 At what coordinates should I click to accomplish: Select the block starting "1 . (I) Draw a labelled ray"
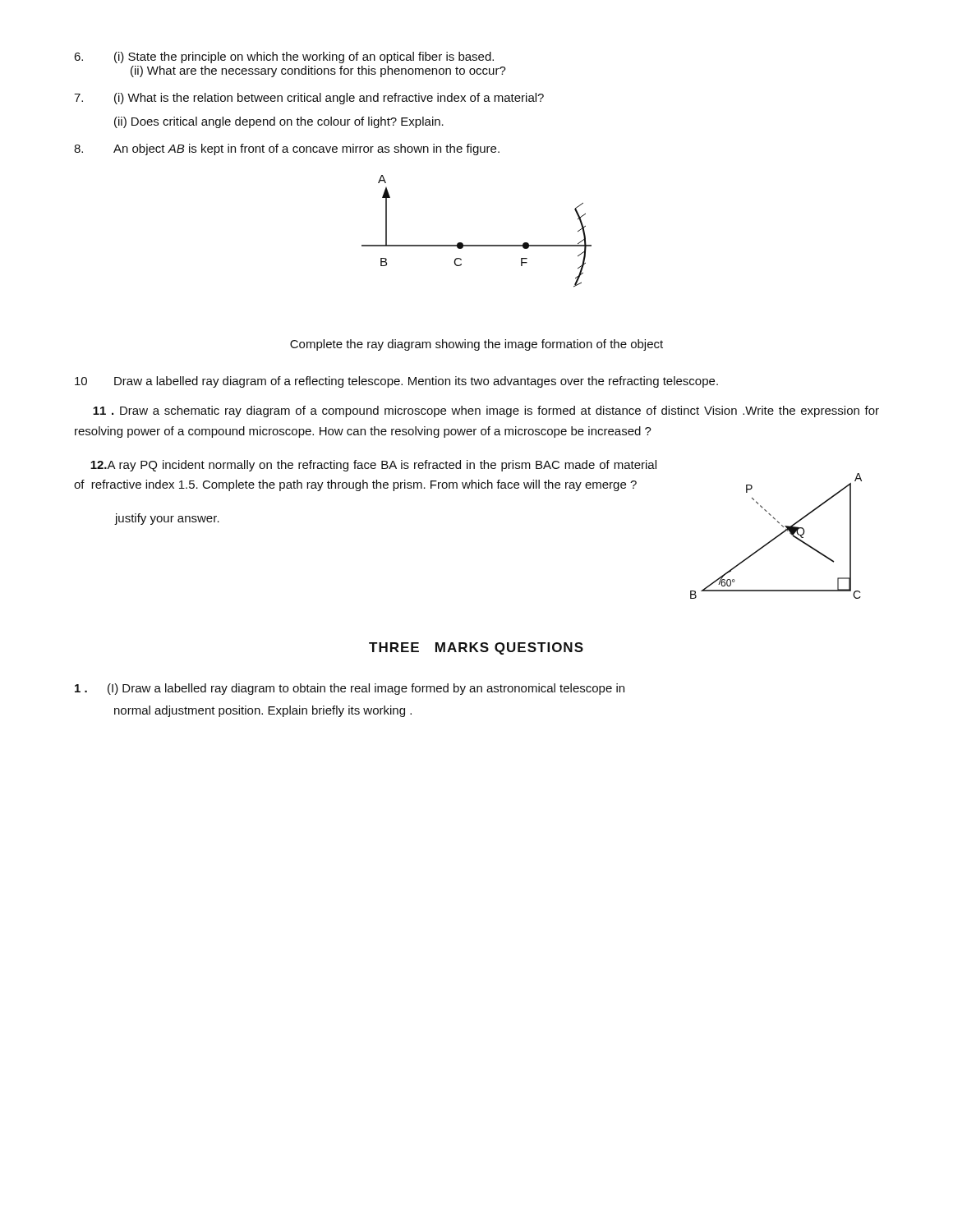click(350, 699)
